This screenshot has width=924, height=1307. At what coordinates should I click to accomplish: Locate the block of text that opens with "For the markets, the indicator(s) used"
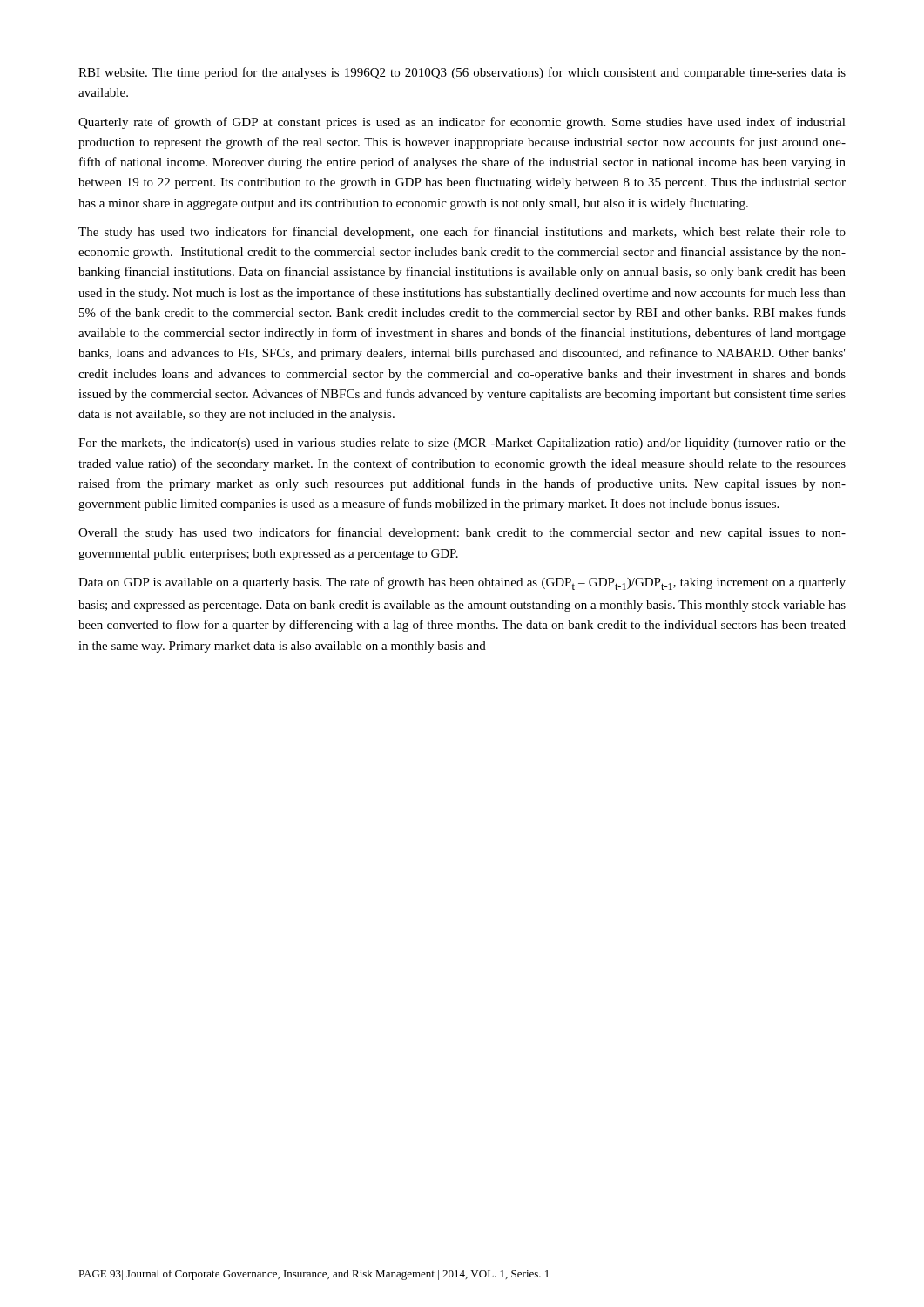tap(462, 473)
